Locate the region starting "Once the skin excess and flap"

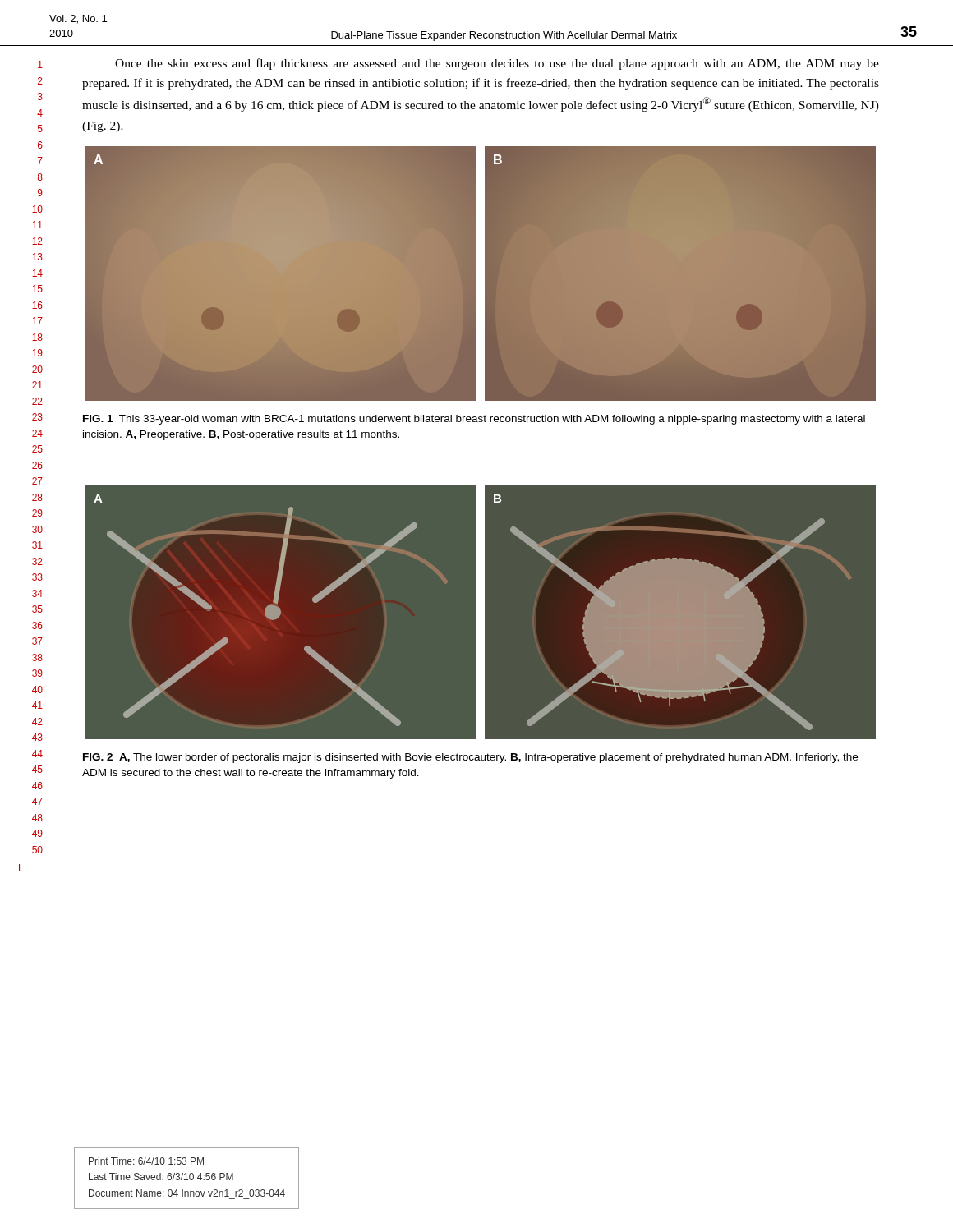coord(481,94)
